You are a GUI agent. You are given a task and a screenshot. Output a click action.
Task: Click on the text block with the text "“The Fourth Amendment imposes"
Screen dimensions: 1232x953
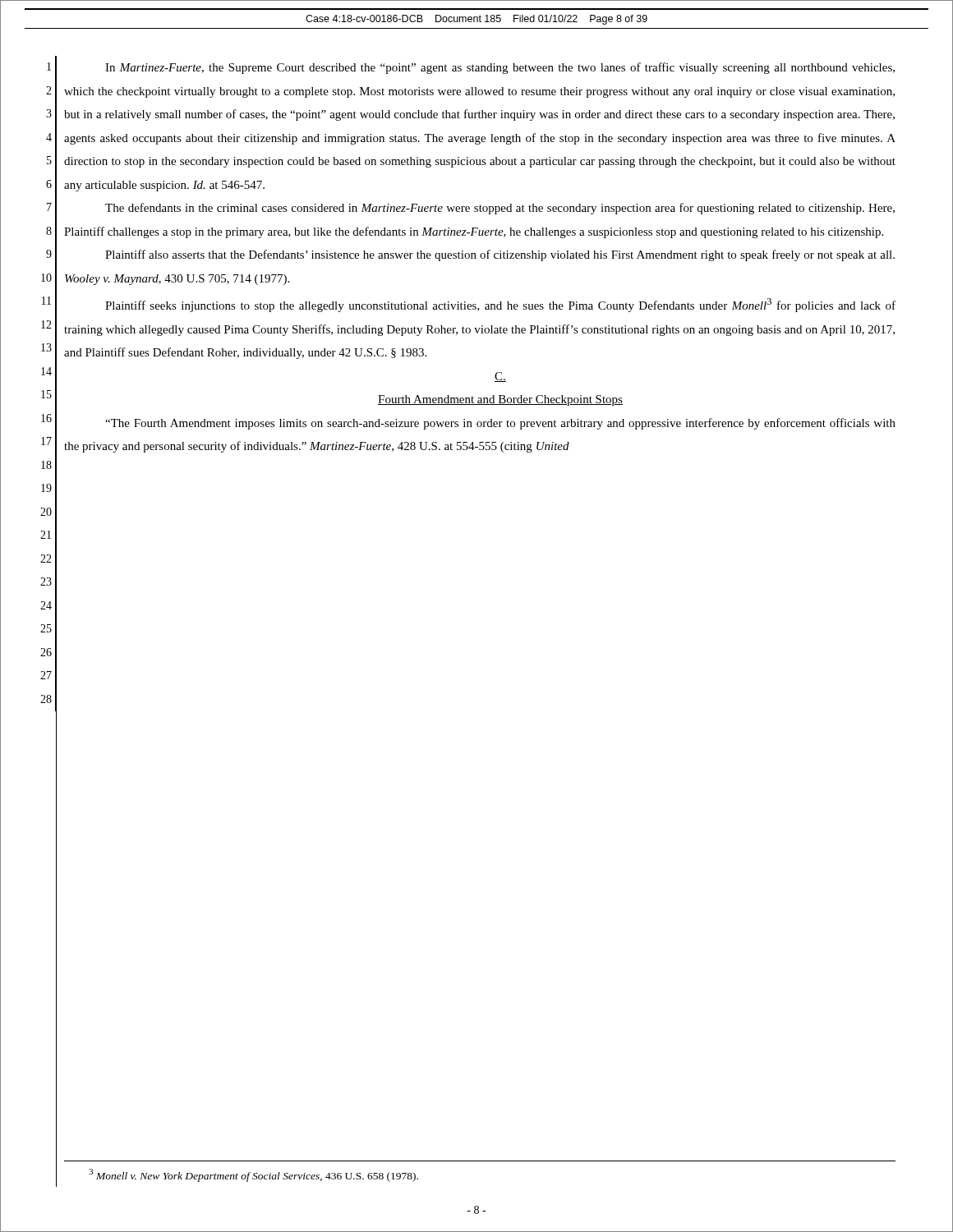[480, 435]
